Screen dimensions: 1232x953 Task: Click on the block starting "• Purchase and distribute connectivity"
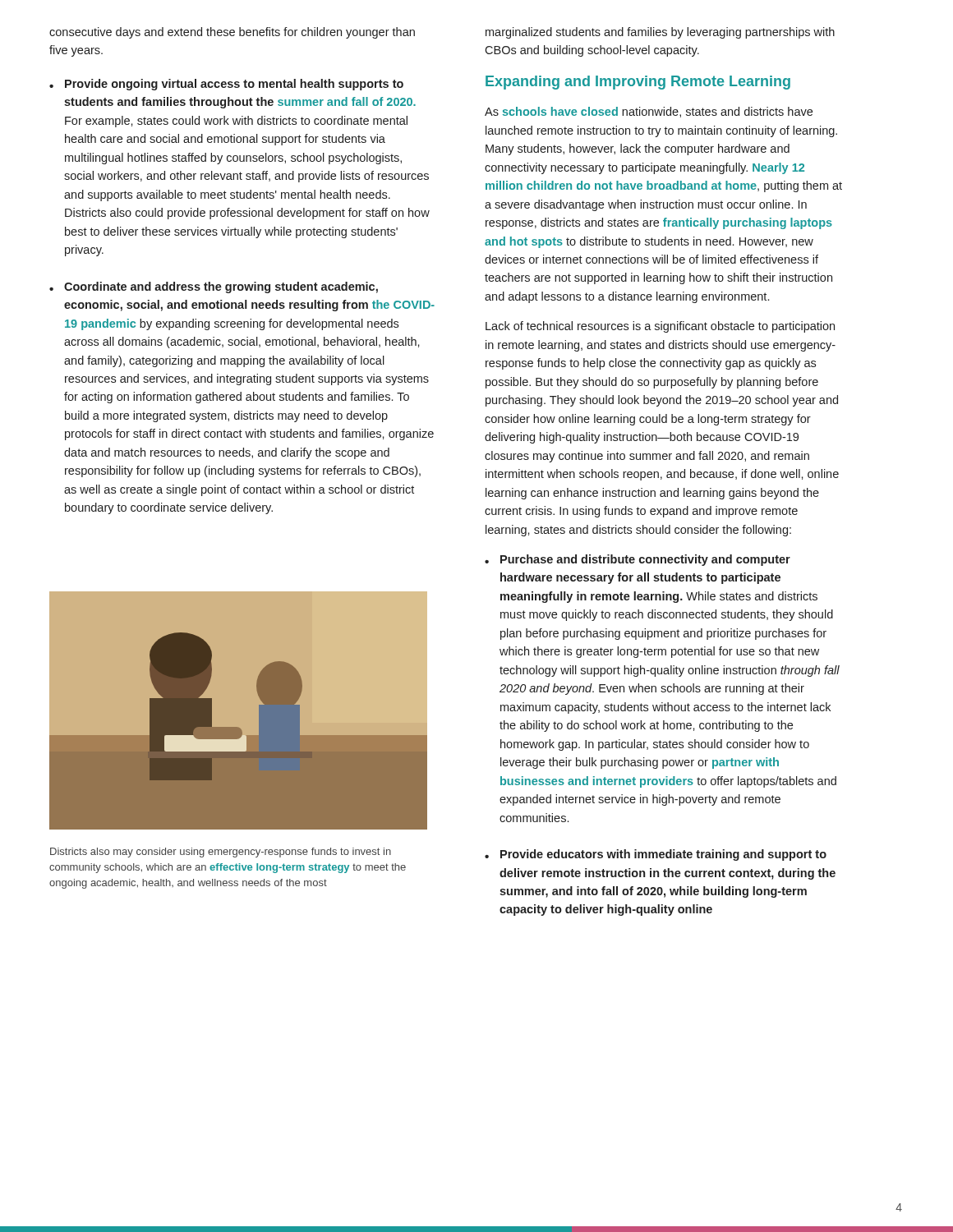coord(665,689)
